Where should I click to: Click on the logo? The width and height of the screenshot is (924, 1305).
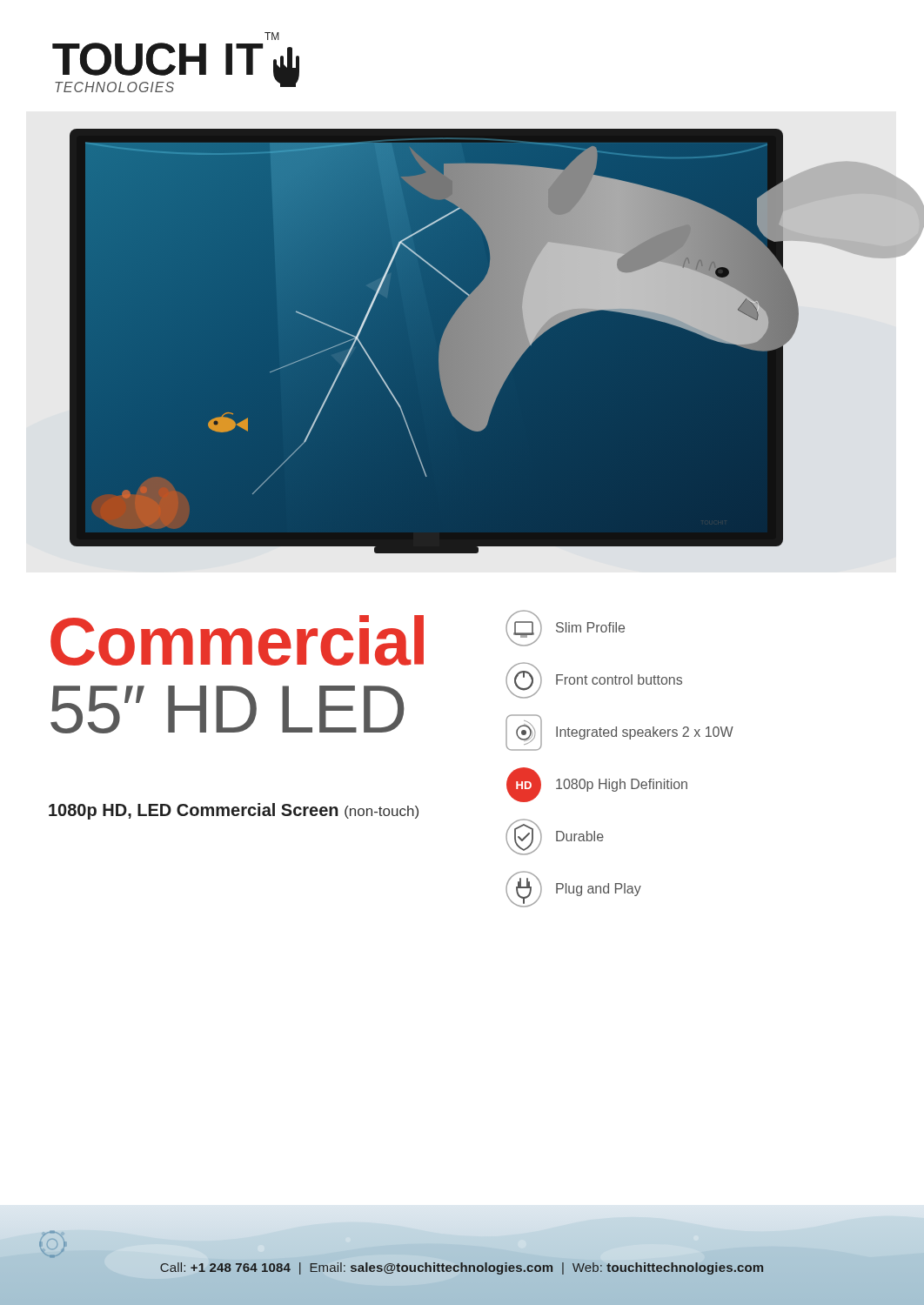(x=178, y=64)
